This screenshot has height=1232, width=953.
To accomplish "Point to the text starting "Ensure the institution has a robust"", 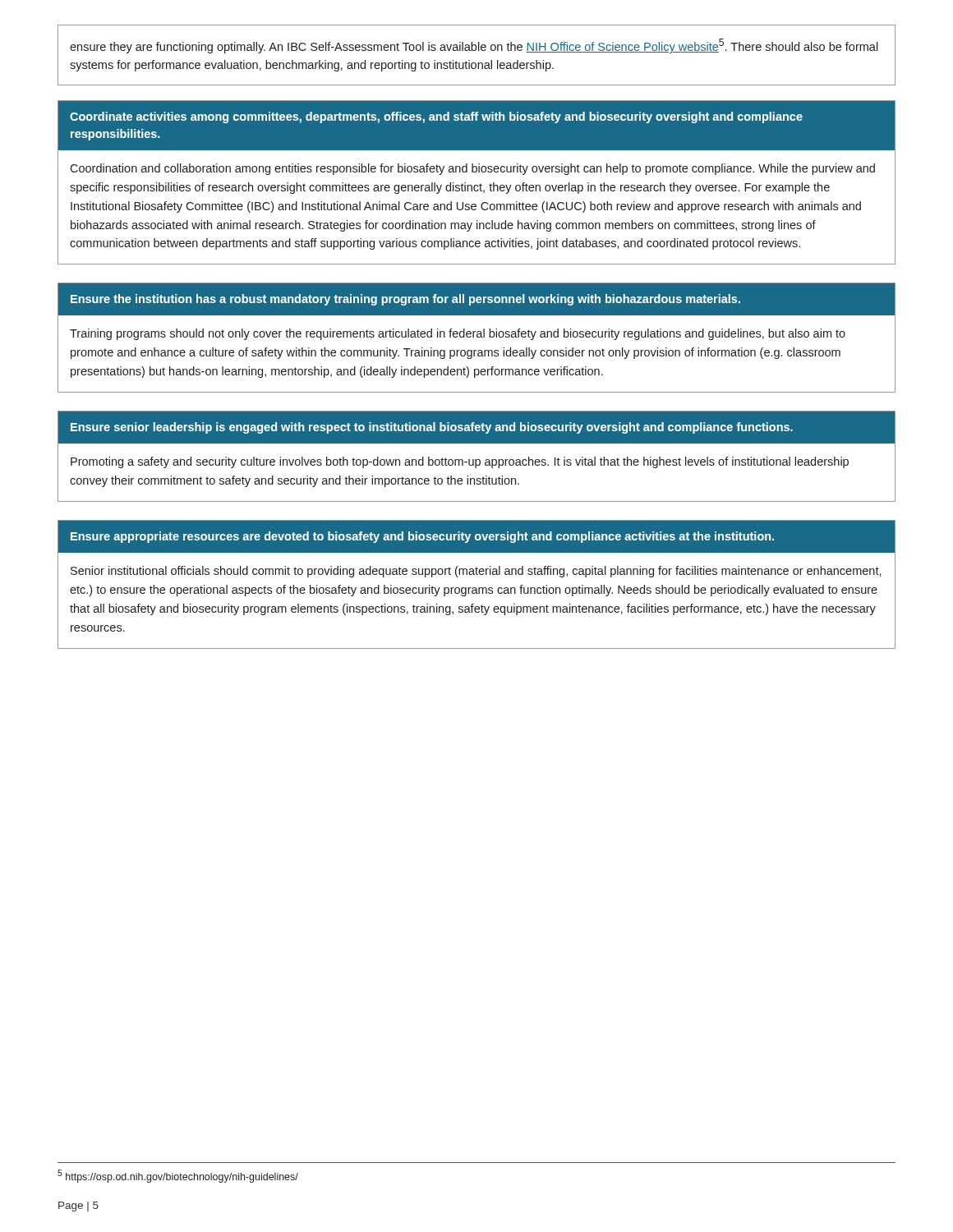I will [x=476, y=338].
